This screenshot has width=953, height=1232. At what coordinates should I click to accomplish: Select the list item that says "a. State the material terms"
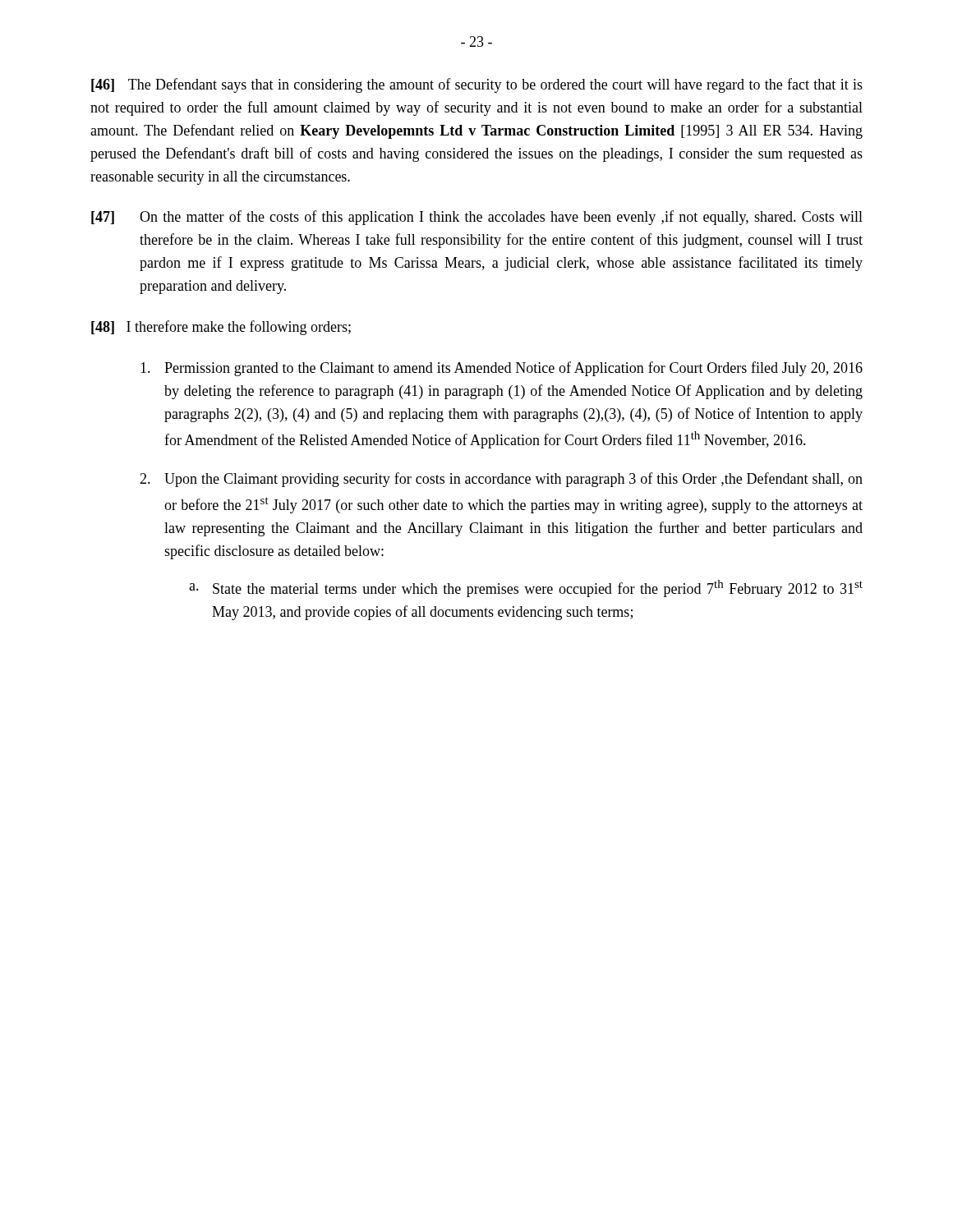[x=526, y=599]
